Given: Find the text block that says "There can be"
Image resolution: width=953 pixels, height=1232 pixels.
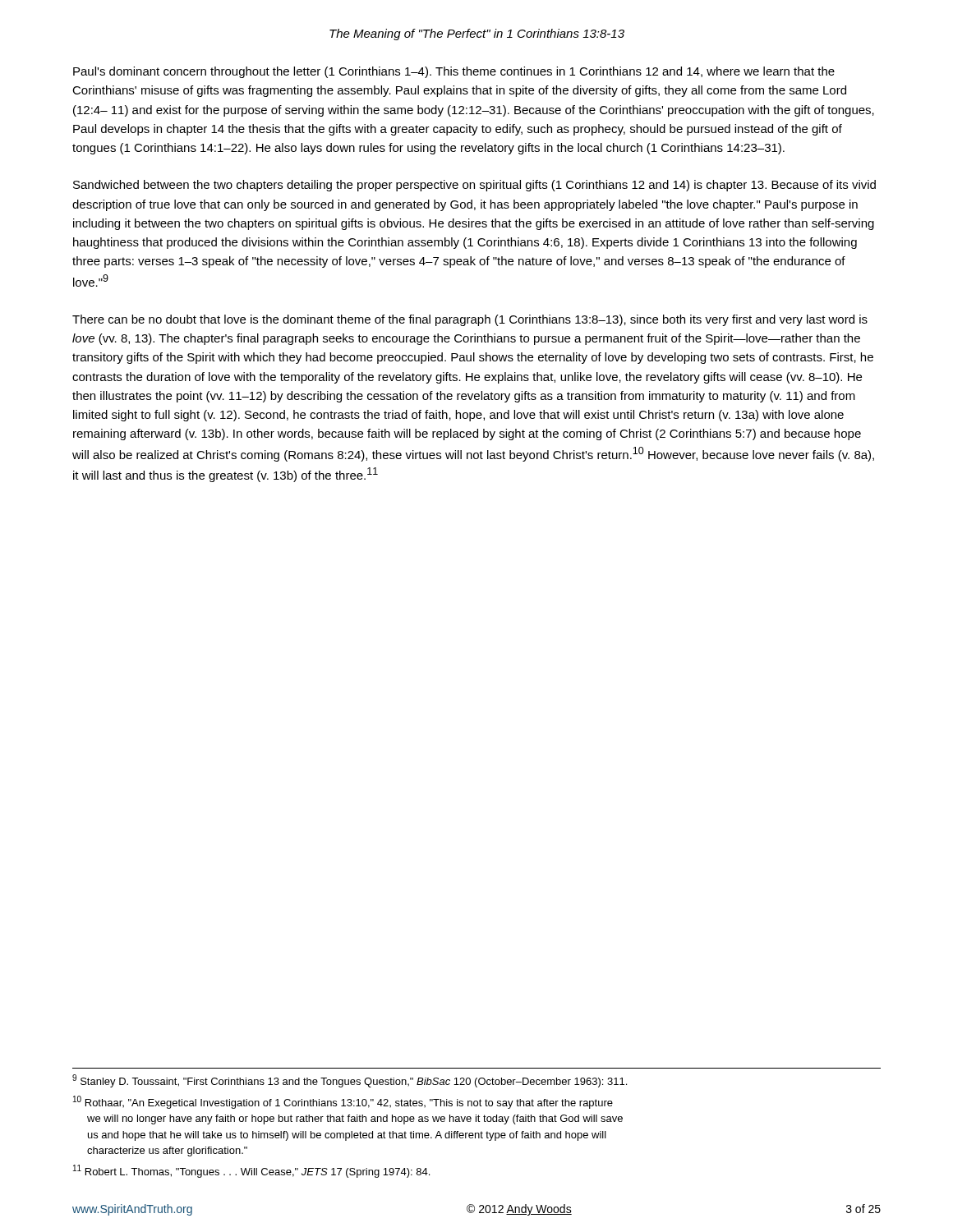Looking at the screenshot, I should point(474,397).
